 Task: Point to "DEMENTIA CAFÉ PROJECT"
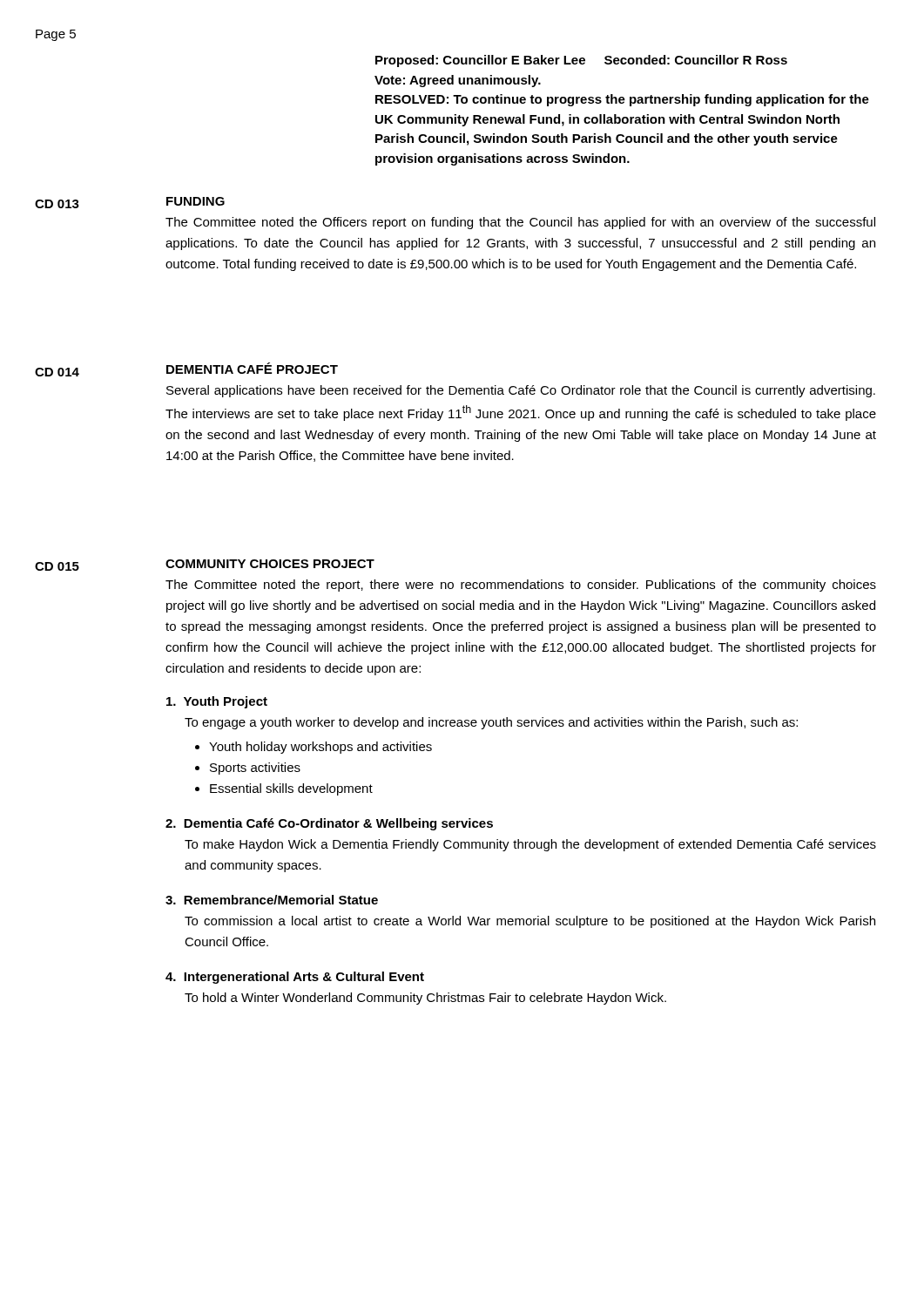[x=252, y=369]
